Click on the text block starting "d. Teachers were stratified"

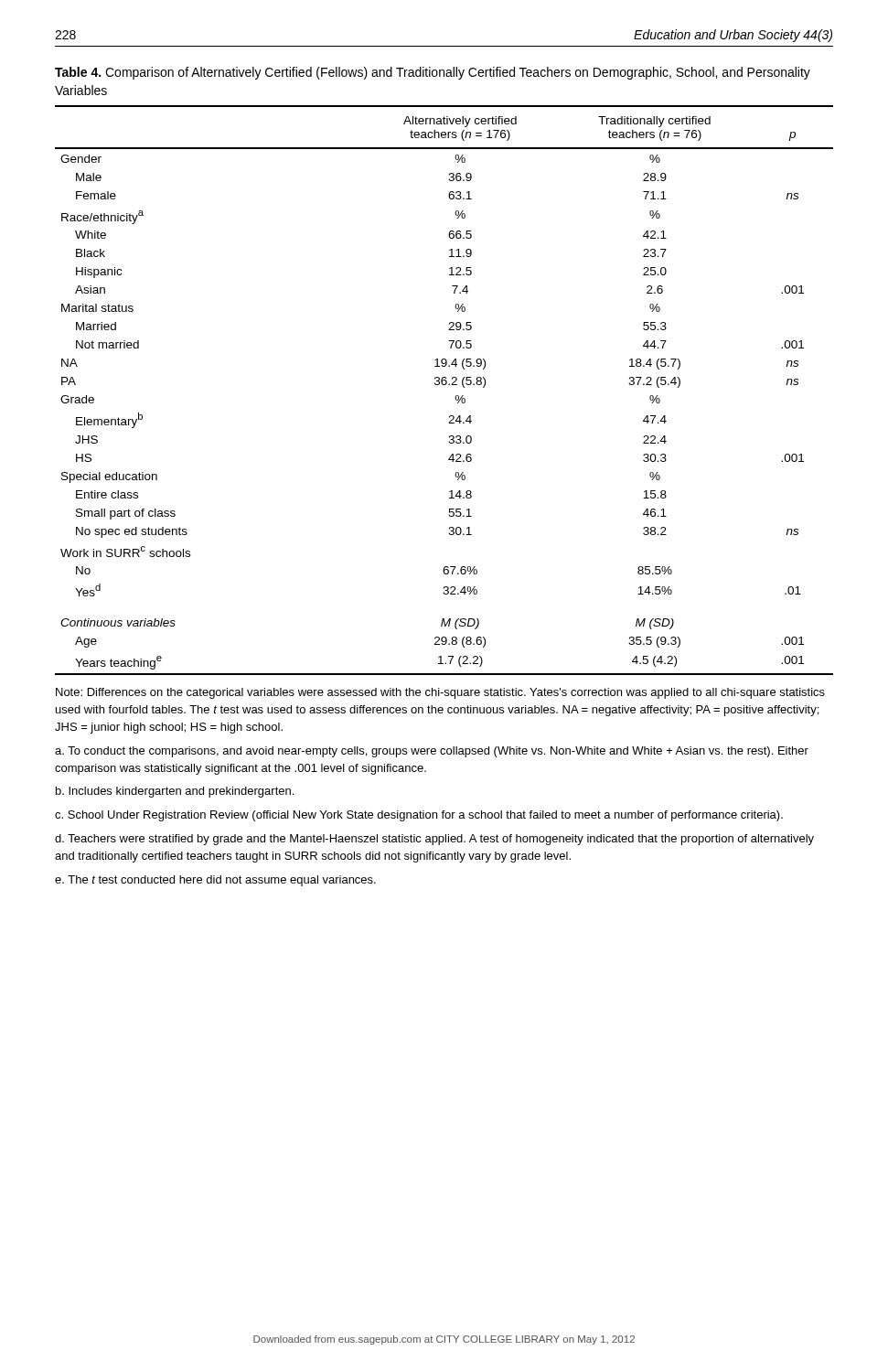click(x=444, y=848)
